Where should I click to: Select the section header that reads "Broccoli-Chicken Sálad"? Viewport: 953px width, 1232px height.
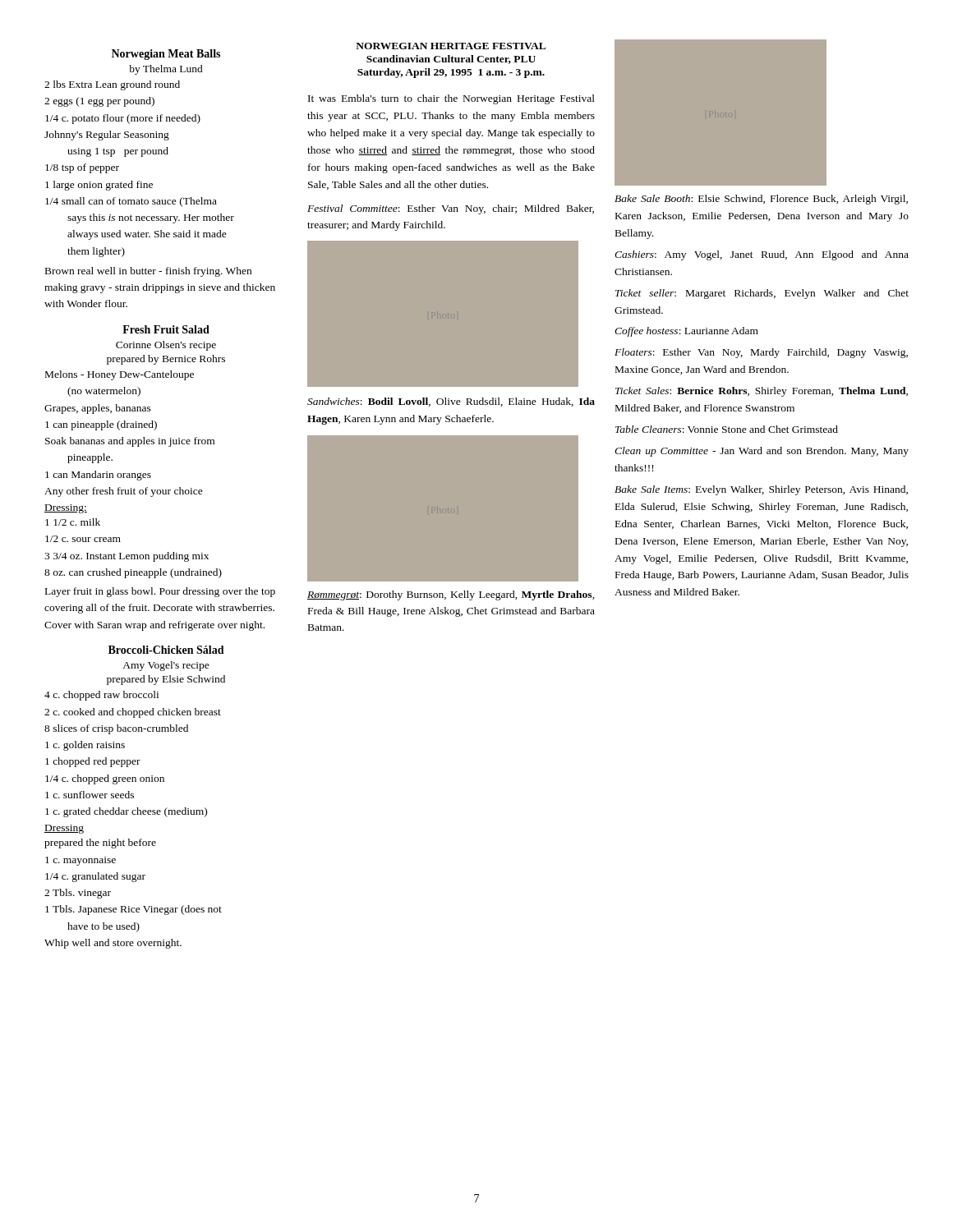(166, 650)
